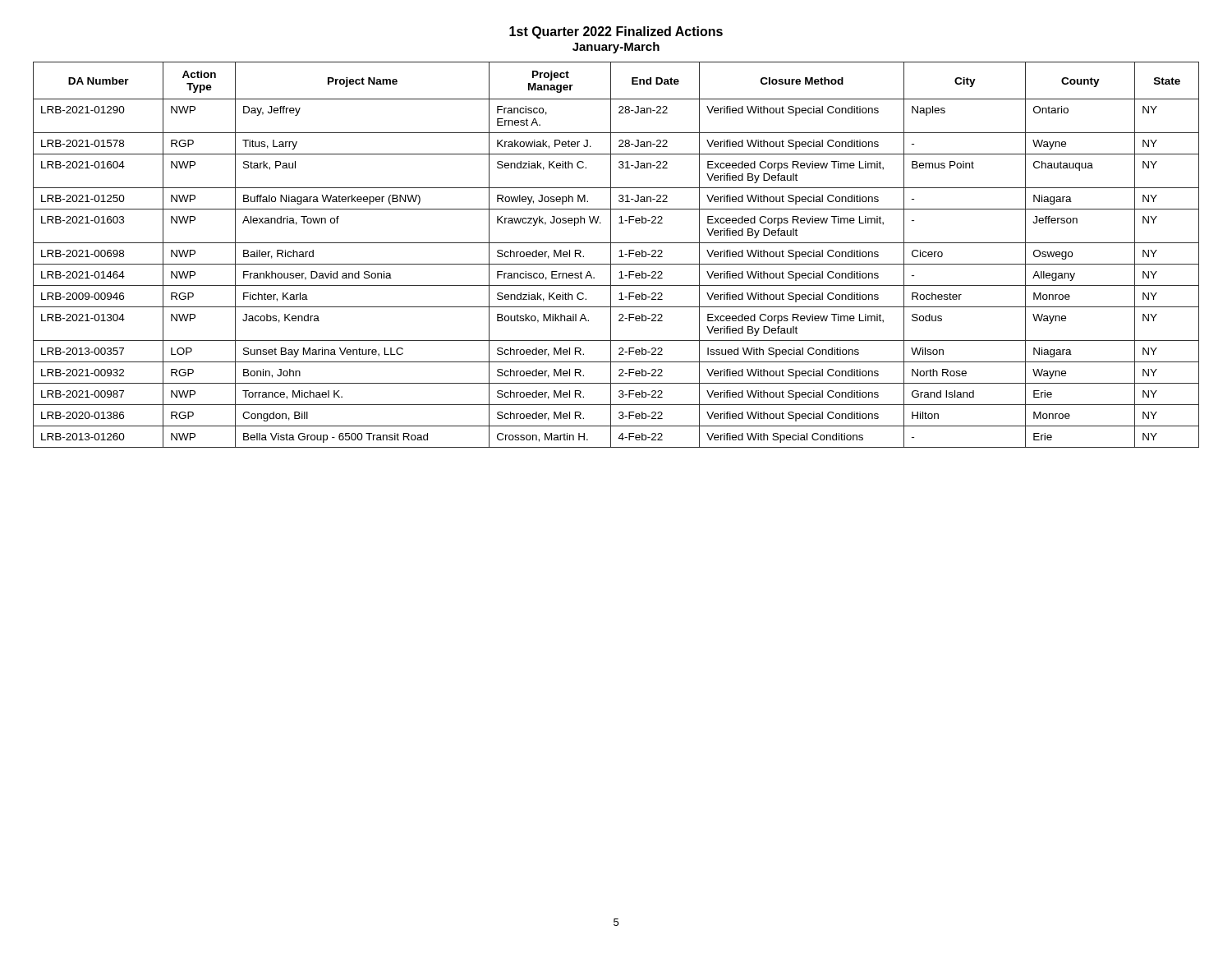Select the table that reads "Sunset Bay Marina Venture,"
Viewport: 1232px width, 953px height.
tap(616, 255)
